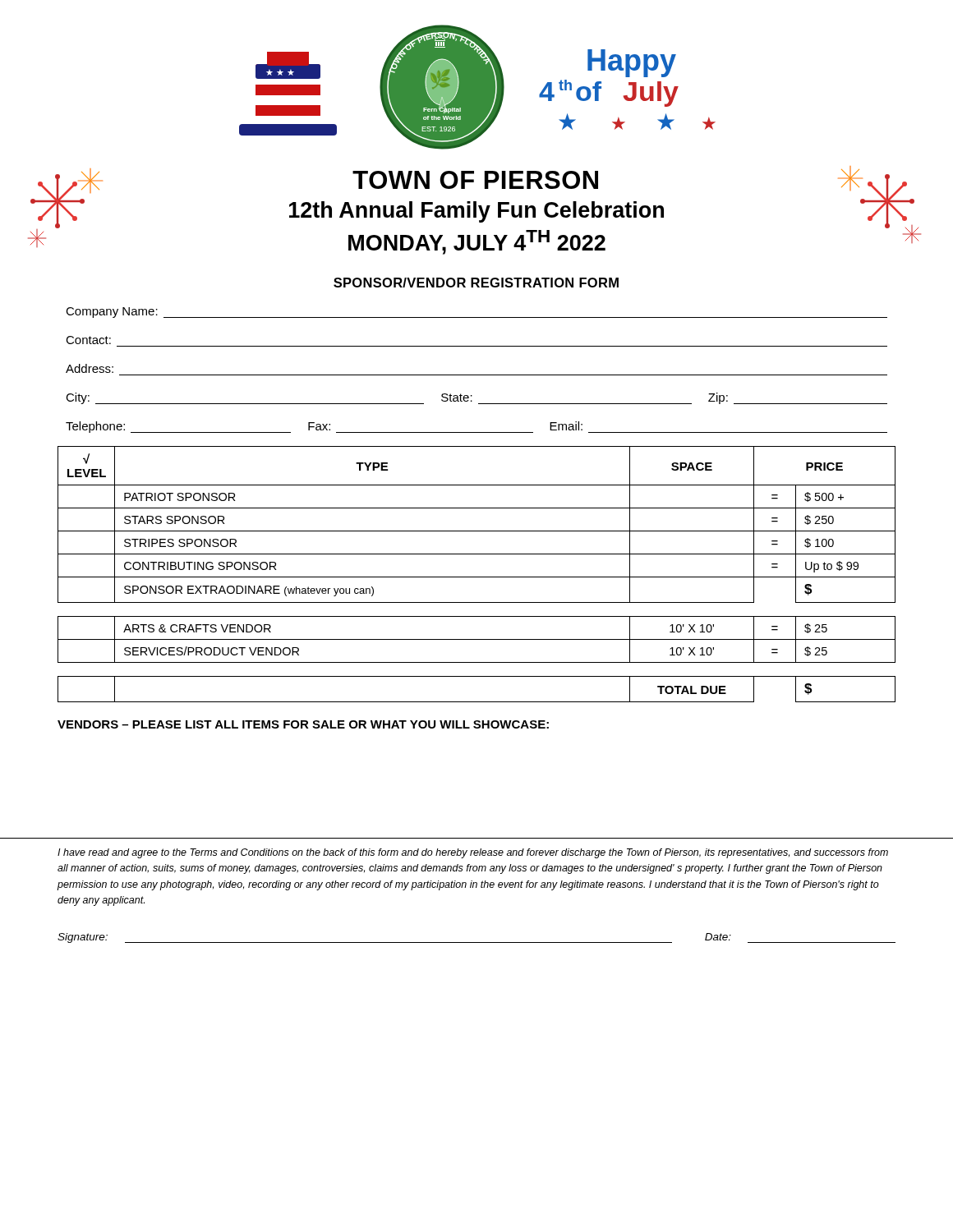Point to the block beginning "I have read and"
This screenshot has height=1232, width=953.
pos(473,876)
